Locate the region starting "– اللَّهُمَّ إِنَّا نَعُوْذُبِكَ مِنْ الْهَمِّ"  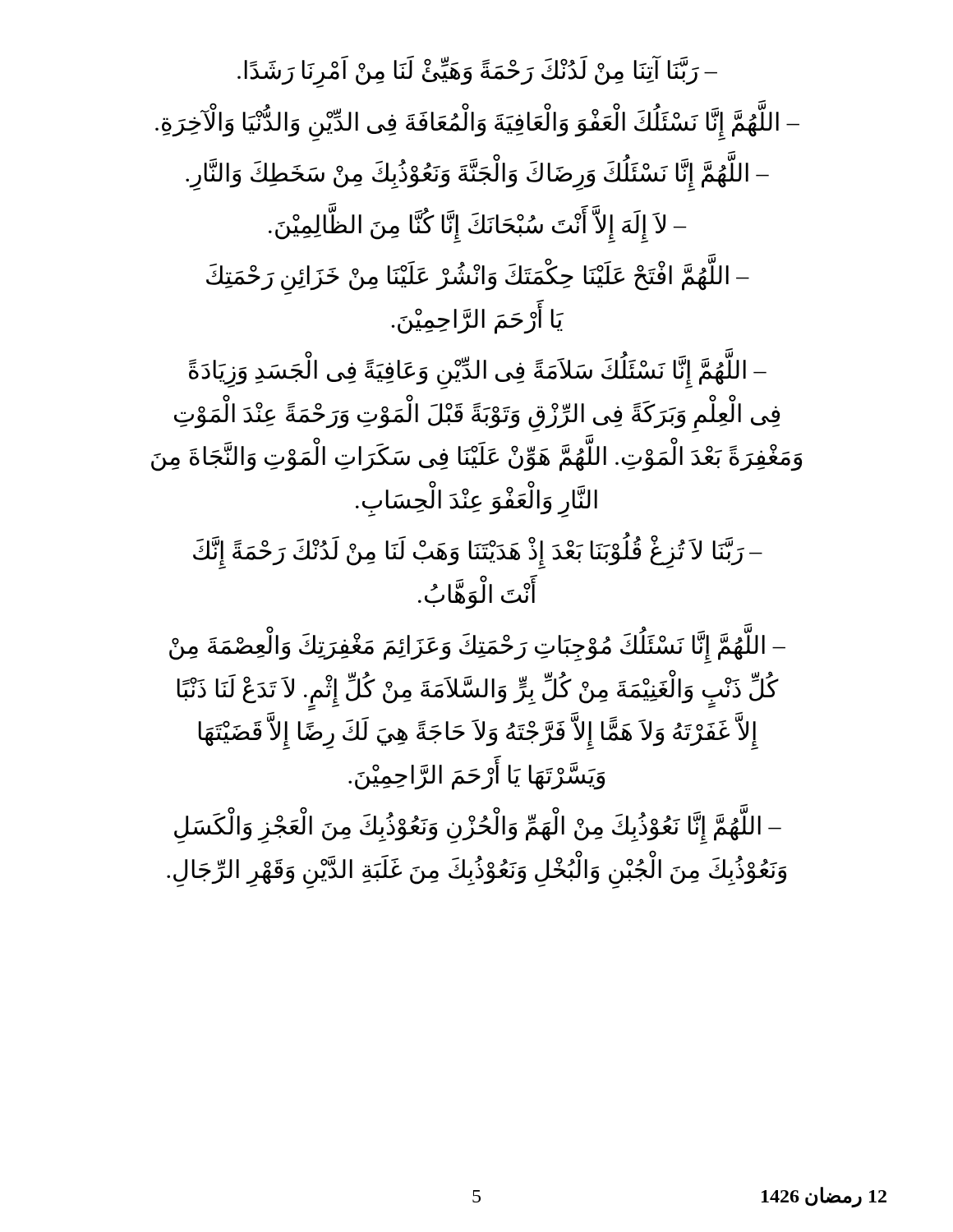[x=476, y=847]
